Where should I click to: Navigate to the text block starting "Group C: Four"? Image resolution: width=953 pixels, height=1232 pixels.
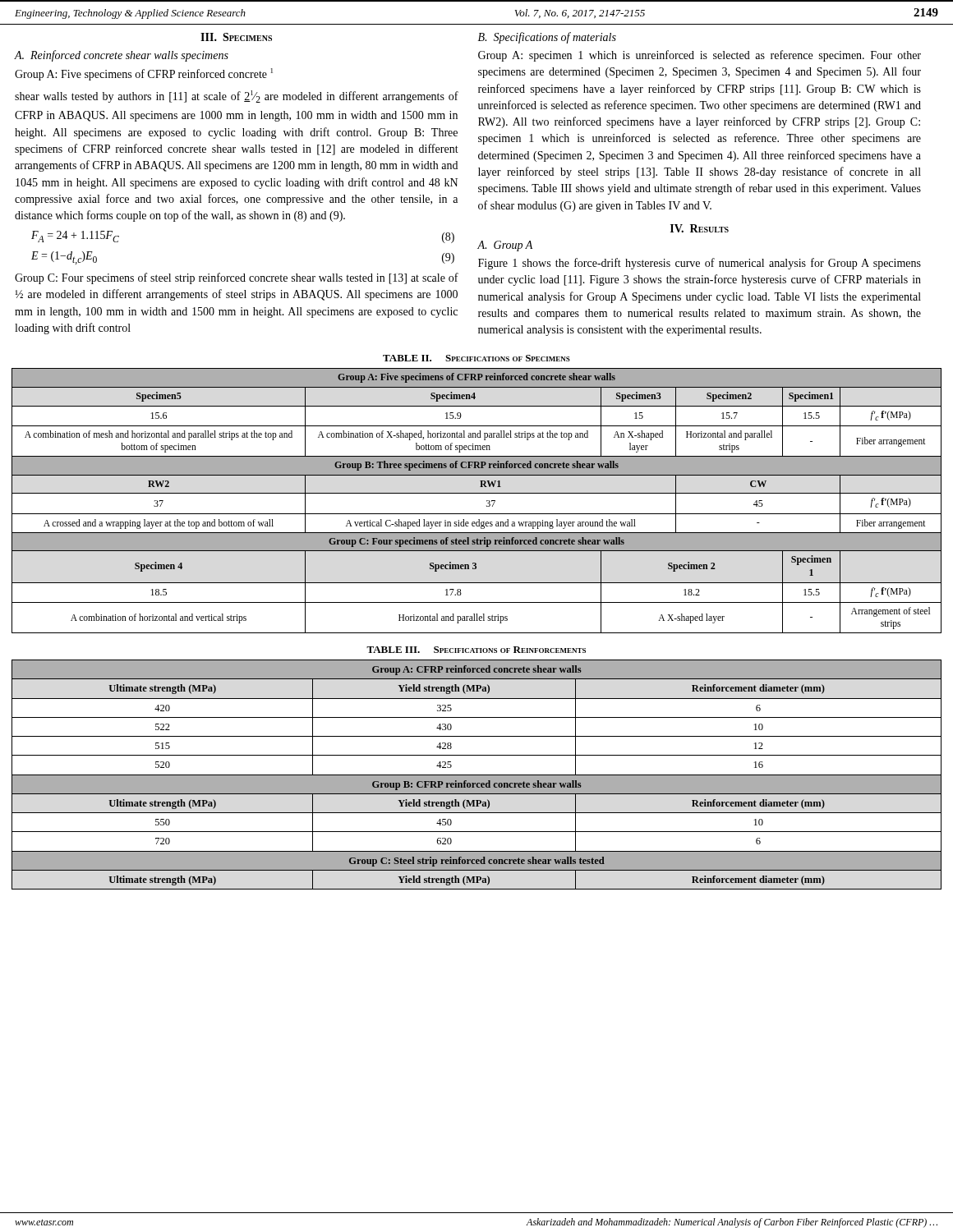tap(236, 304)
